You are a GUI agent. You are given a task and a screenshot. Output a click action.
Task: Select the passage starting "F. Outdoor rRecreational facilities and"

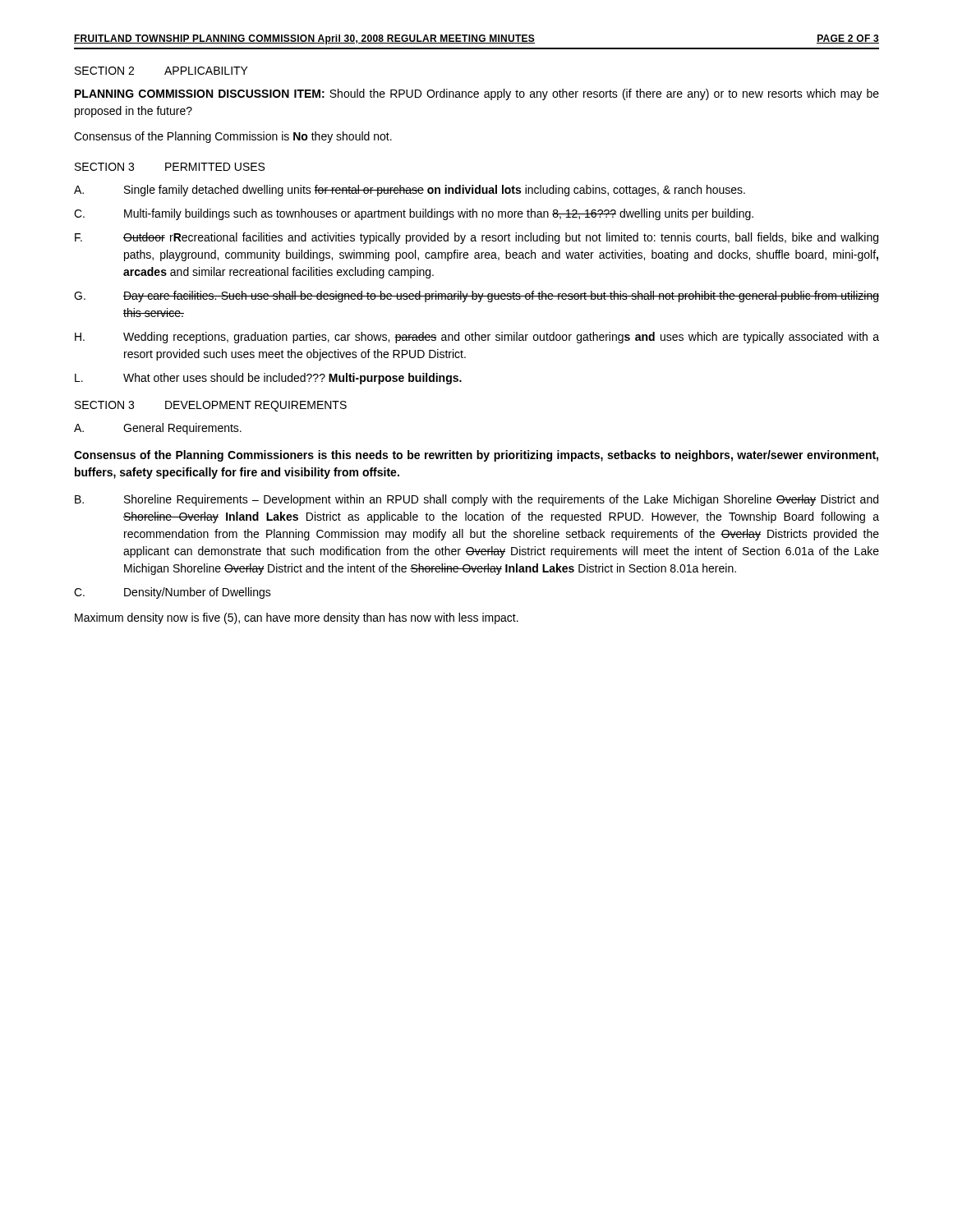(476, 255)
